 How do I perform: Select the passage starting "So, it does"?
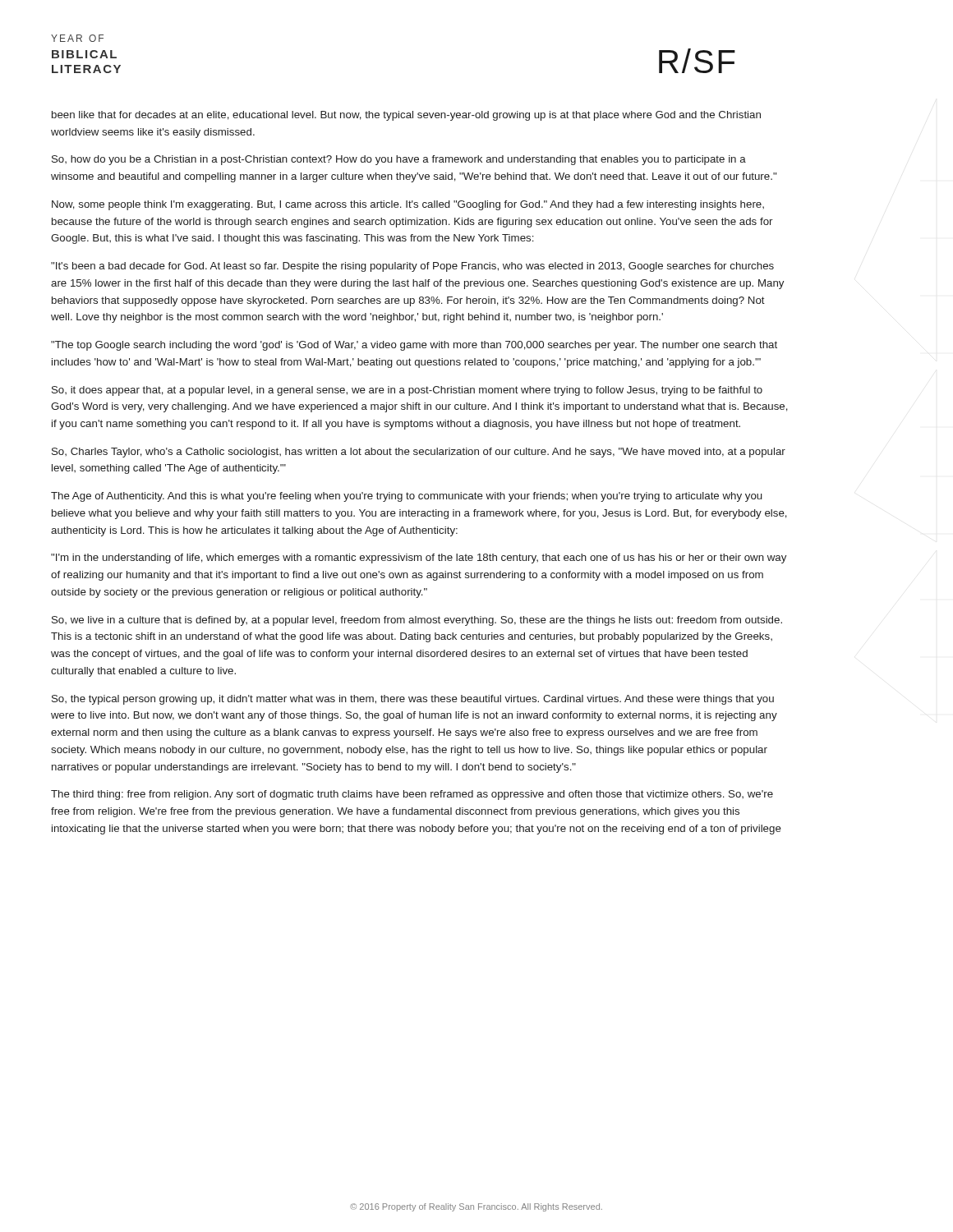pos(420,406)
